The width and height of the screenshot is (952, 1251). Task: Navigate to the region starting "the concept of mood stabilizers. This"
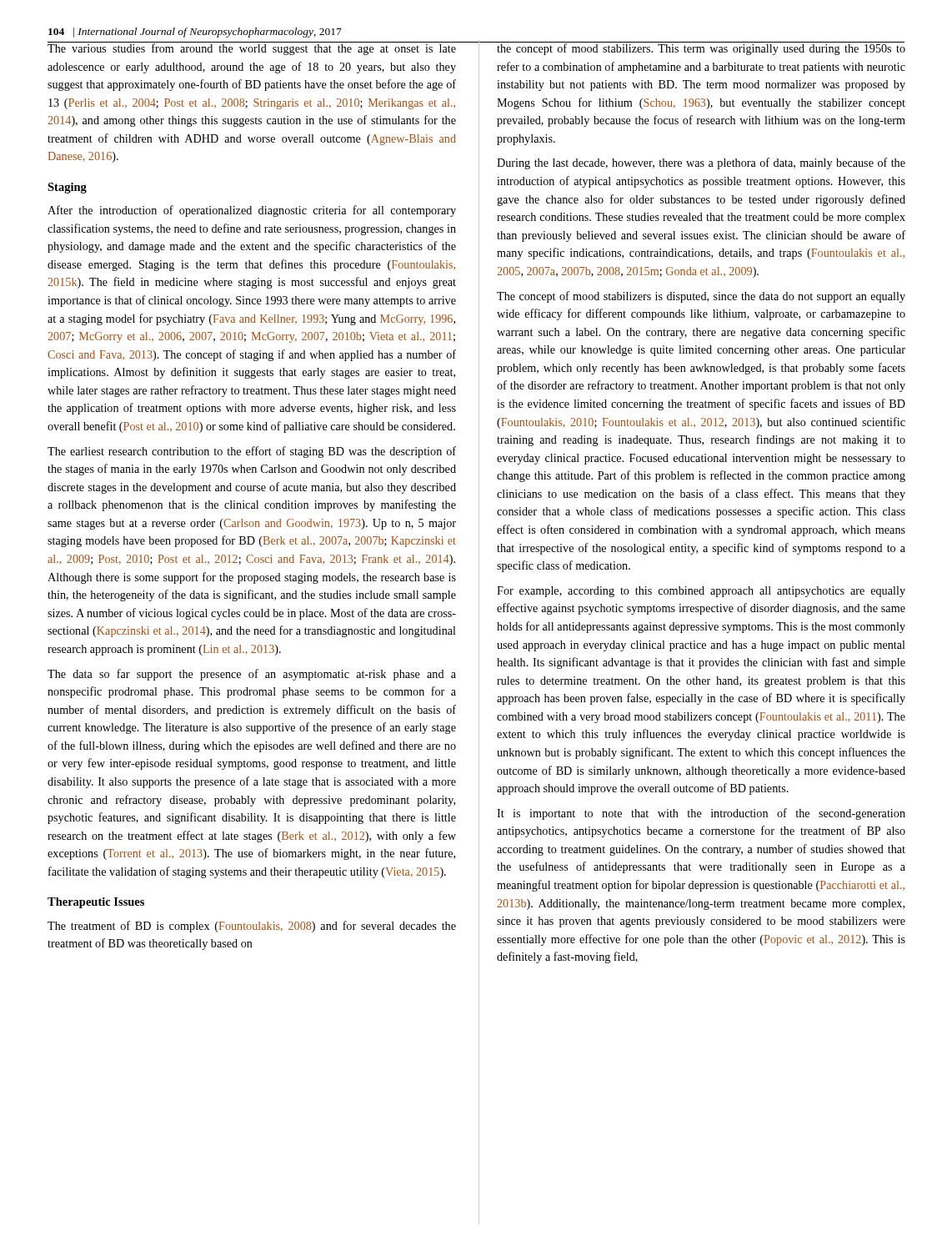[701, 94]
